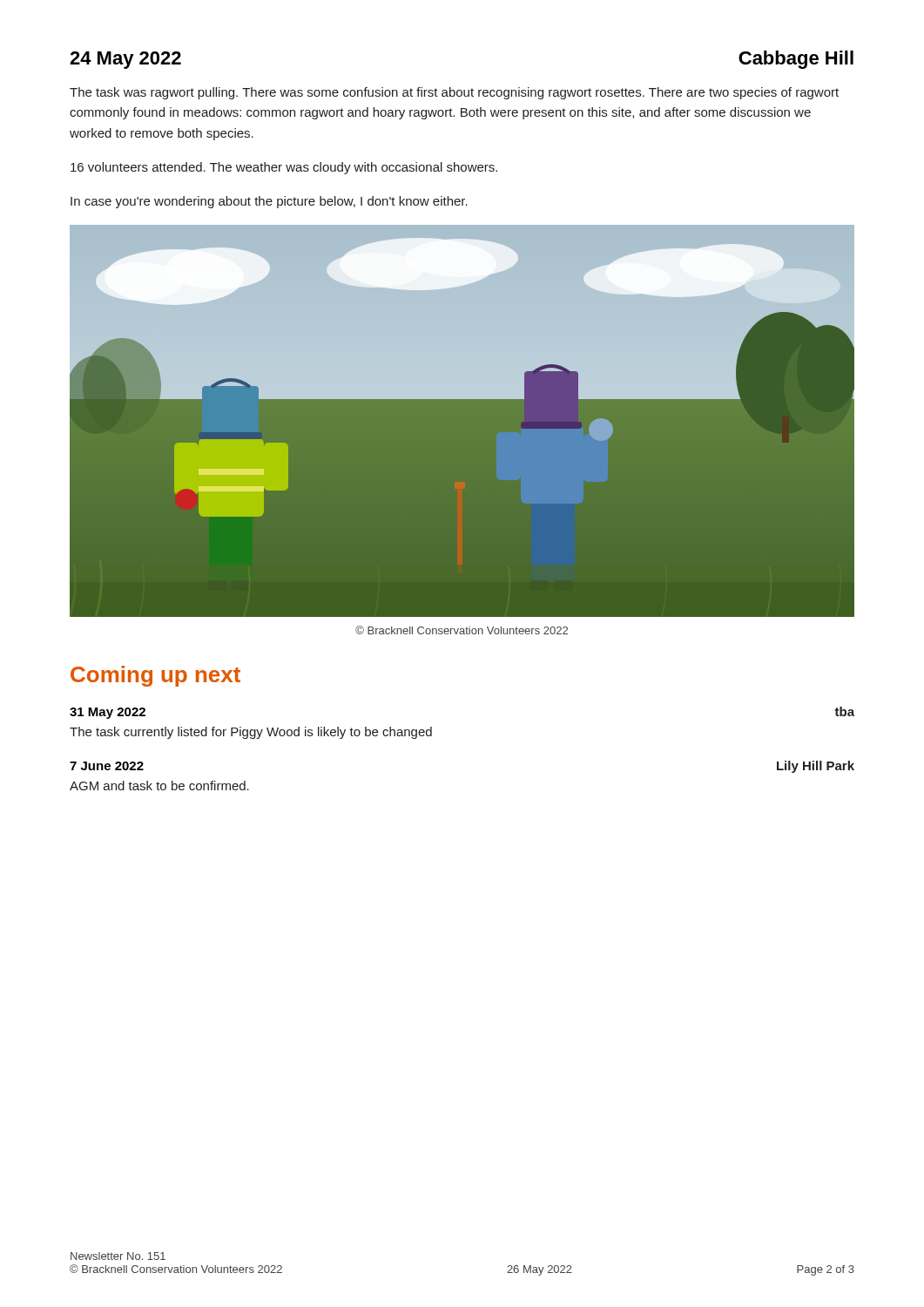Select the passage starting "16 volunteers attended. The weather was cloudy"
924x1307 pixels.
point(284,167)
